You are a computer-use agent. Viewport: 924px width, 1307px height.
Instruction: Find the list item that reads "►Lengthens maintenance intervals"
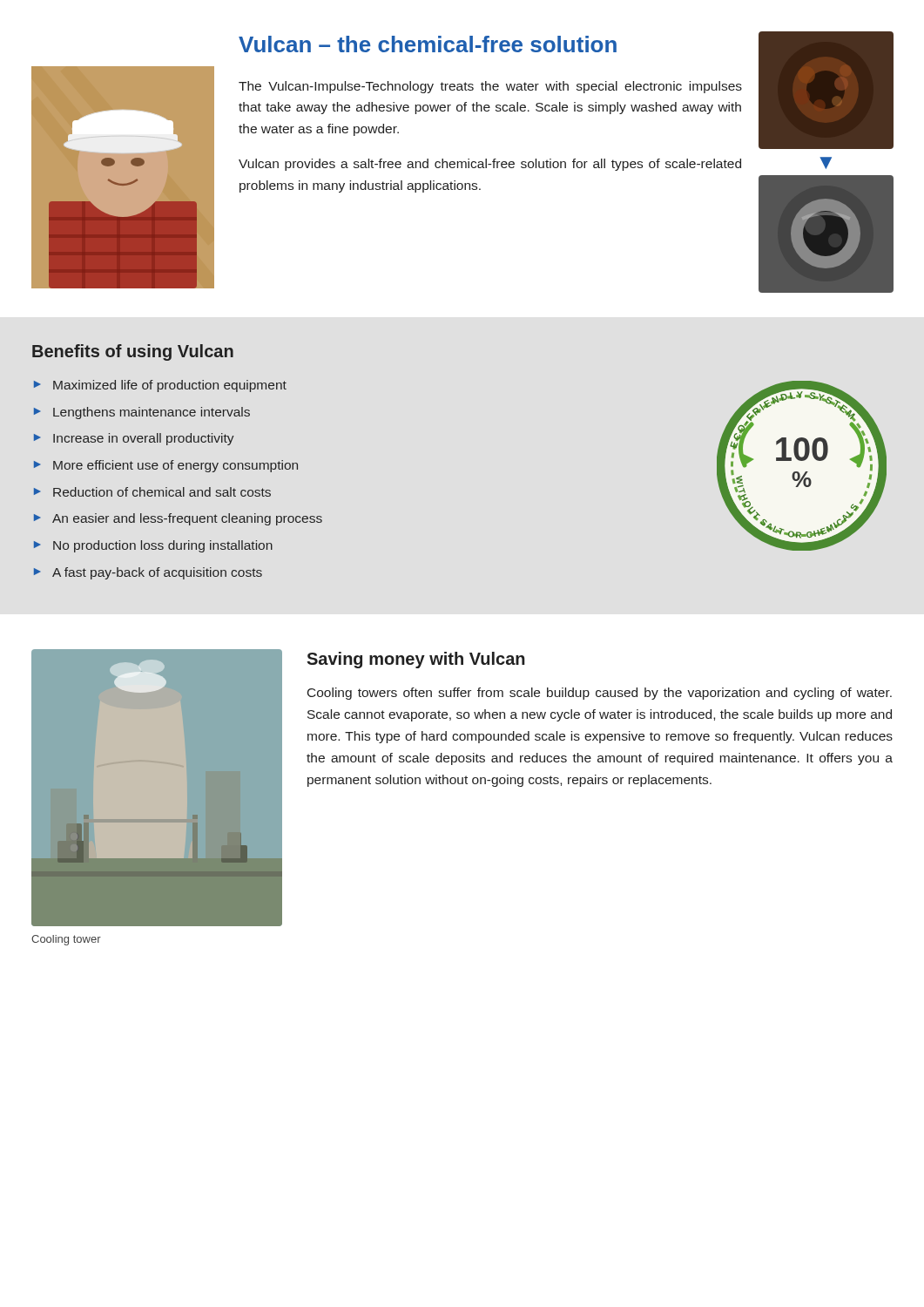141,411
